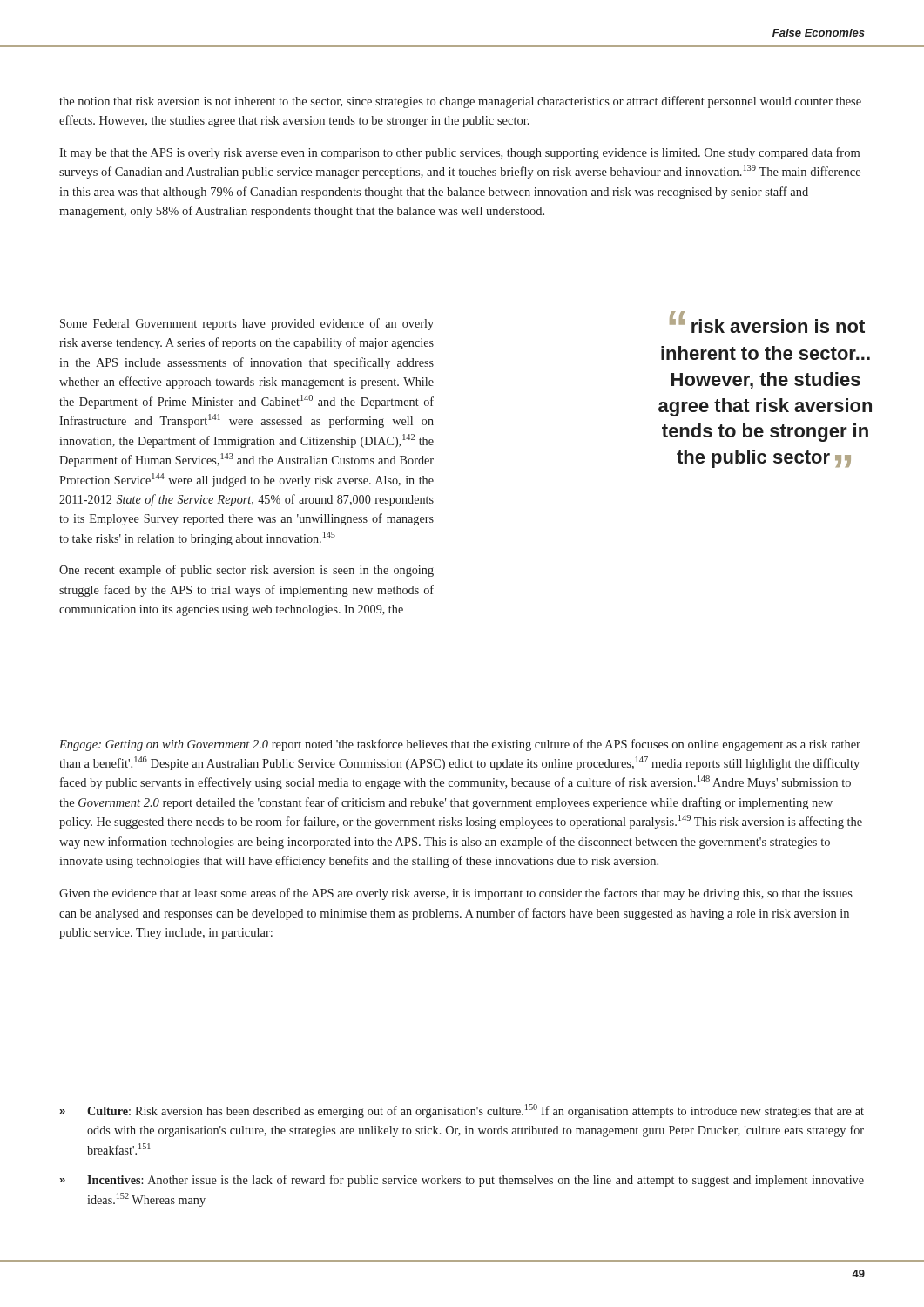Point to the text starting "Some Federal Government reports have provided evidence"
The width and height of the screenshot is (924, 1307).
pyautogui.click(x=246, y=466)
